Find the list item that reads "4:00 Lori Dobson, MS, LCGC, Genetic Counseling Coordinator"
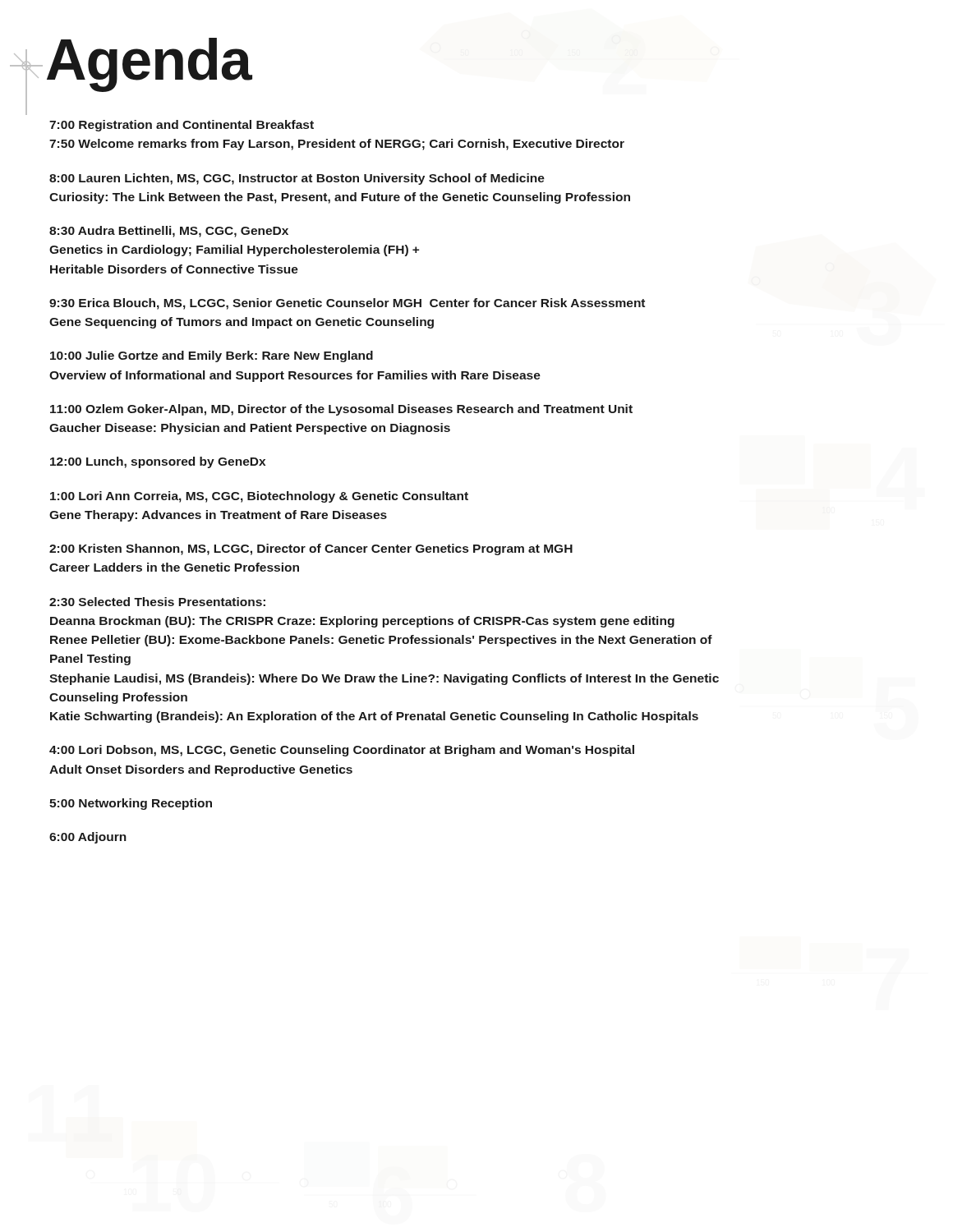953x1232 pixels. [x=398, y=759]
